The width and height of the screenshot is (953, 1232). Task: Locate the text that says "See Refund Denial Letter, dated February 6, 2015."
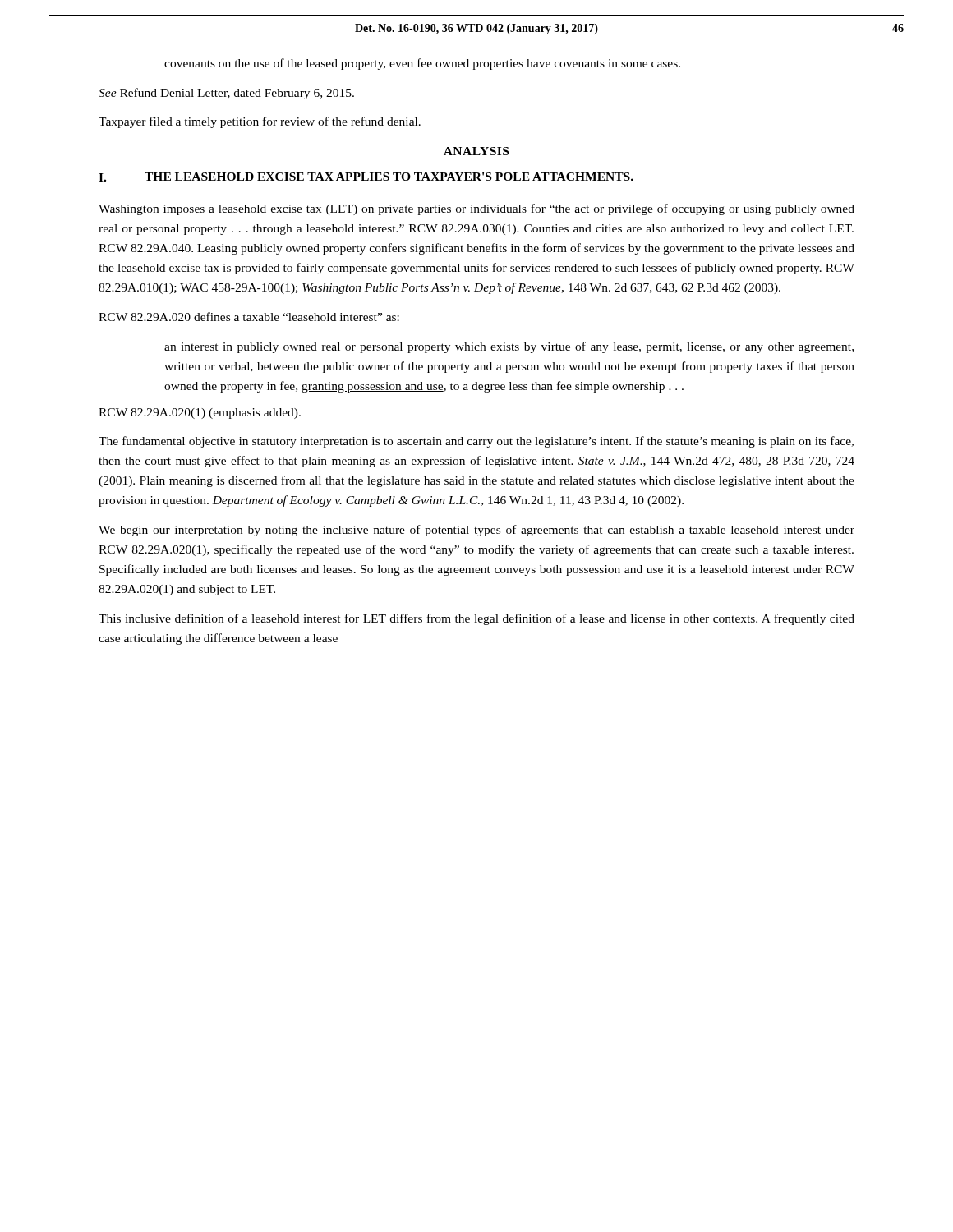227,92
